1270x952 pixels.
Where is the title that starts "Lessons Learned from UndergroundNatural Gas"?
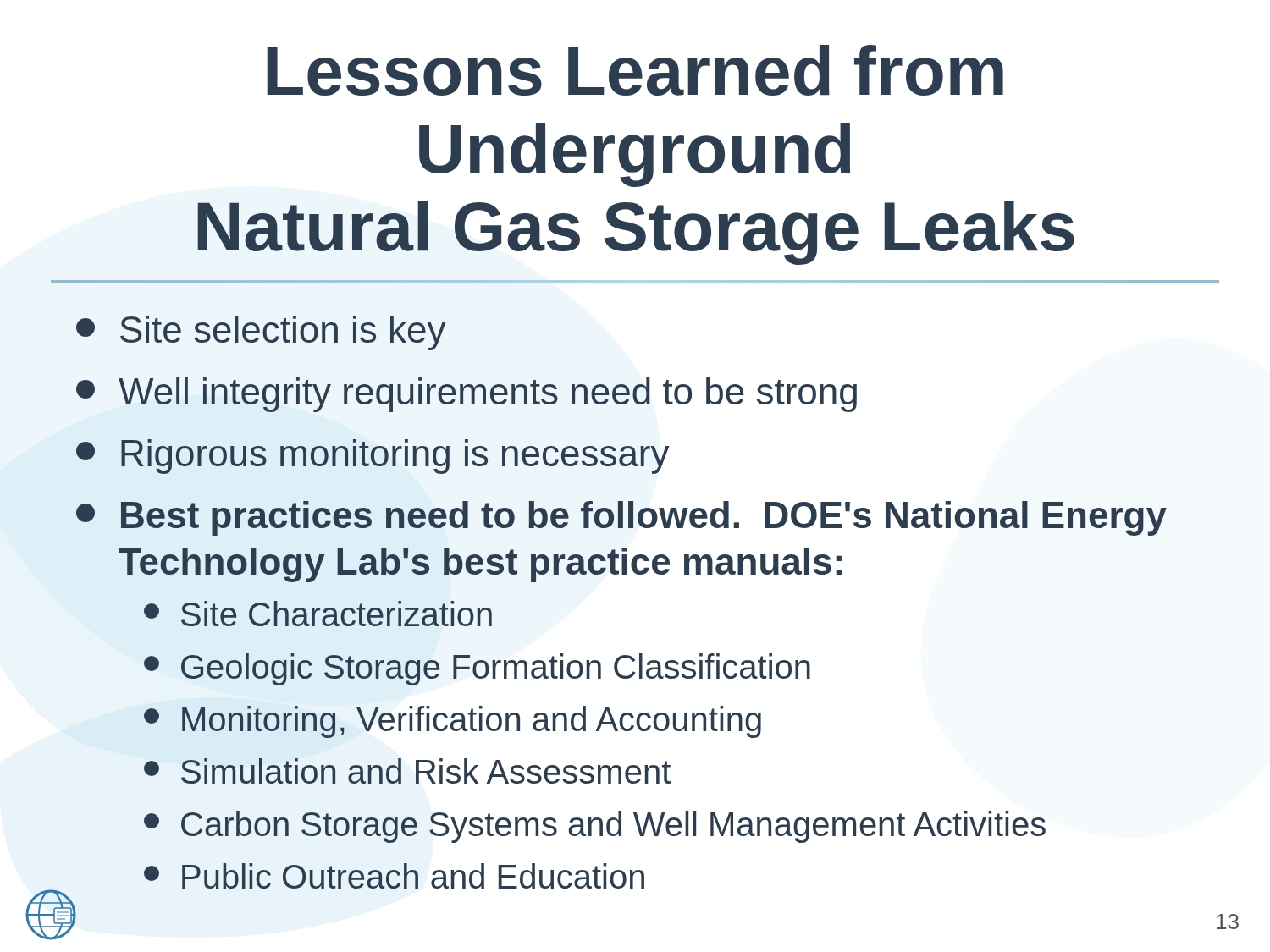(x=635, y=149)
